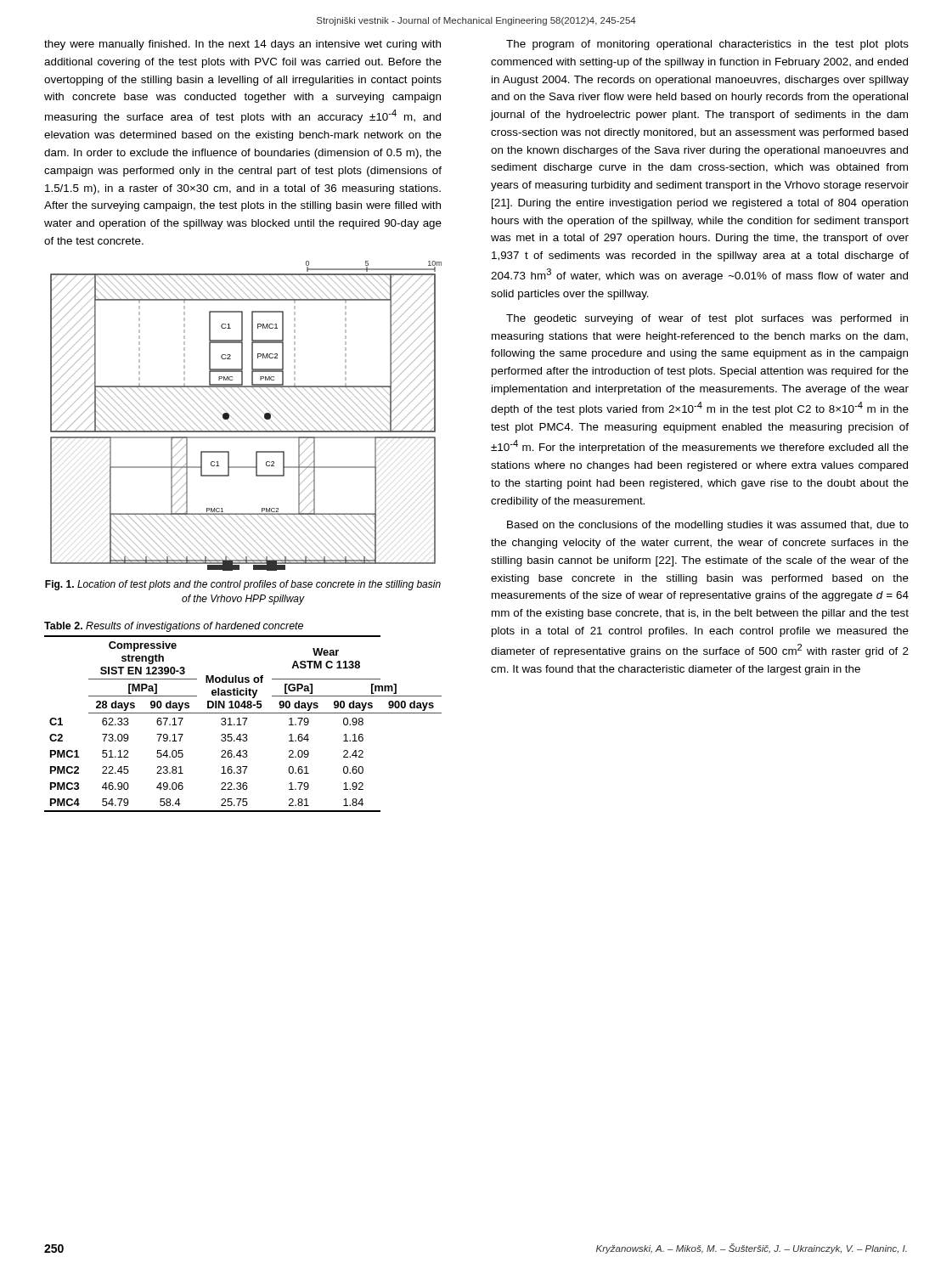
Task: Select the text block that says "The program of monitoring operational characteristics in"
Action: (x=700, y=357)
